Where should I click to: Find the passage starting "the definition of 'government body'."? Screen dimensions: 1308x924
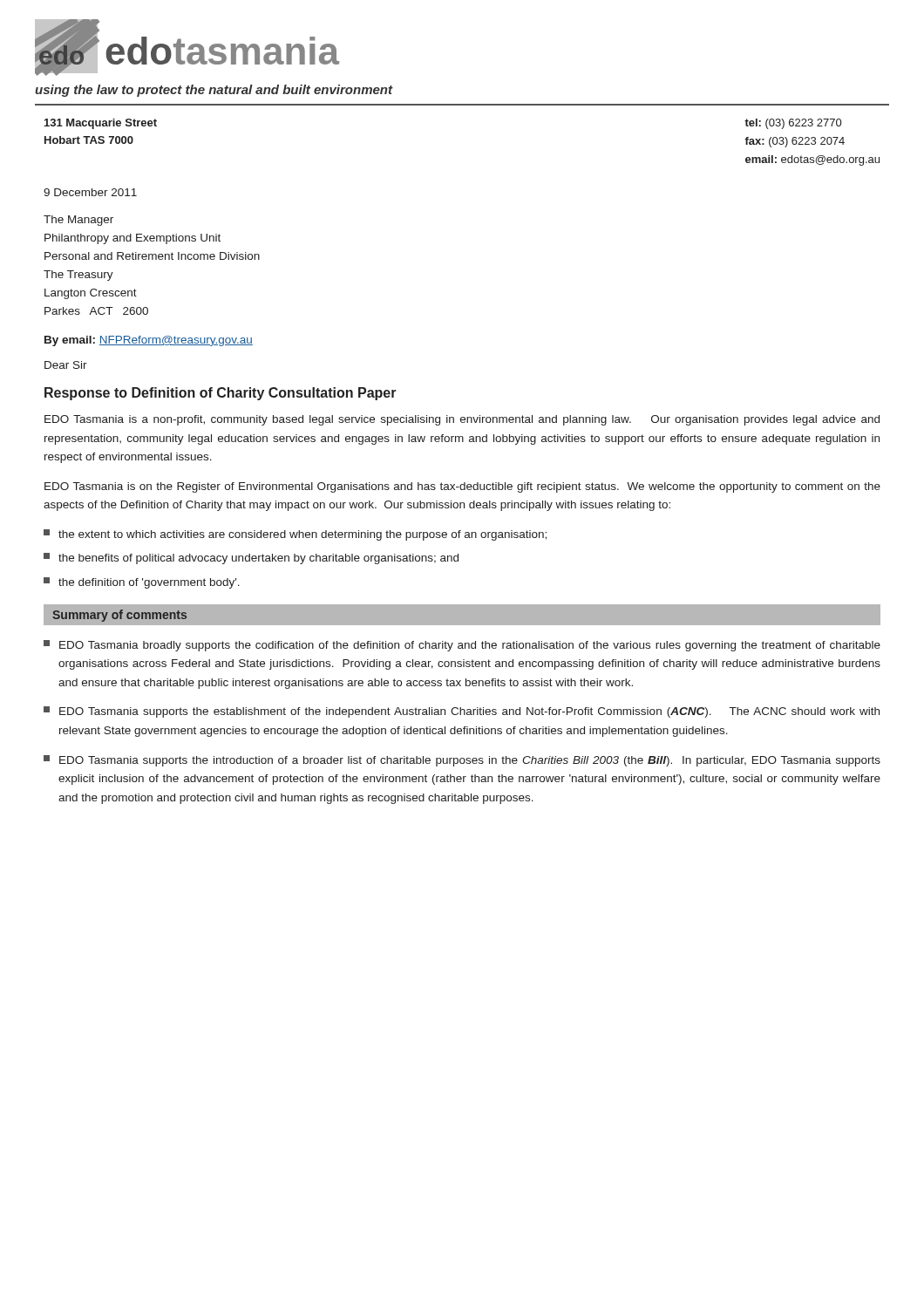pyautogui.click(x=142, y=582)
